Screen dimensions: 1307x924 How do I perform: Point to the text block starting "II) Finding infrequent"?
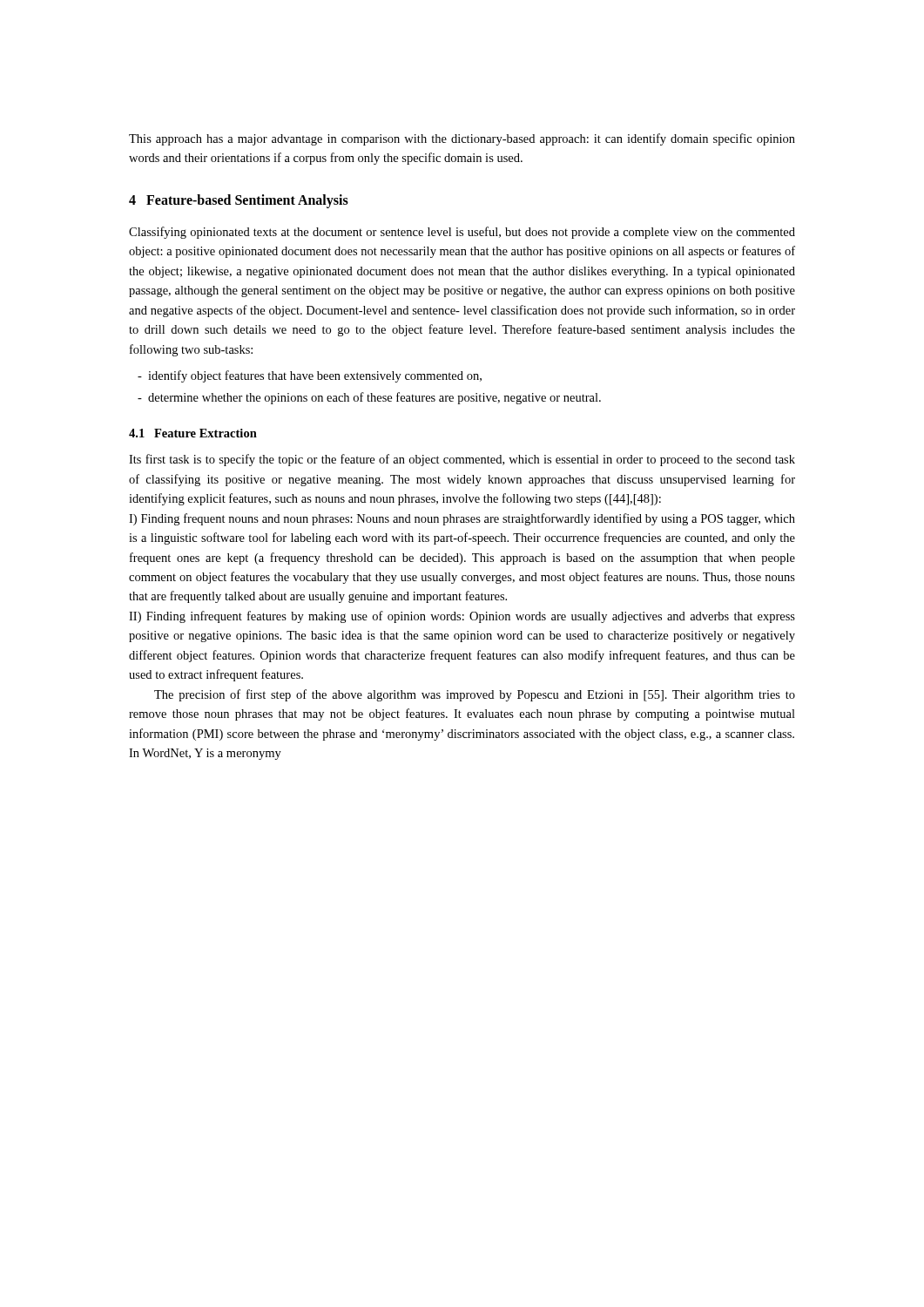(x=462, y=645)
